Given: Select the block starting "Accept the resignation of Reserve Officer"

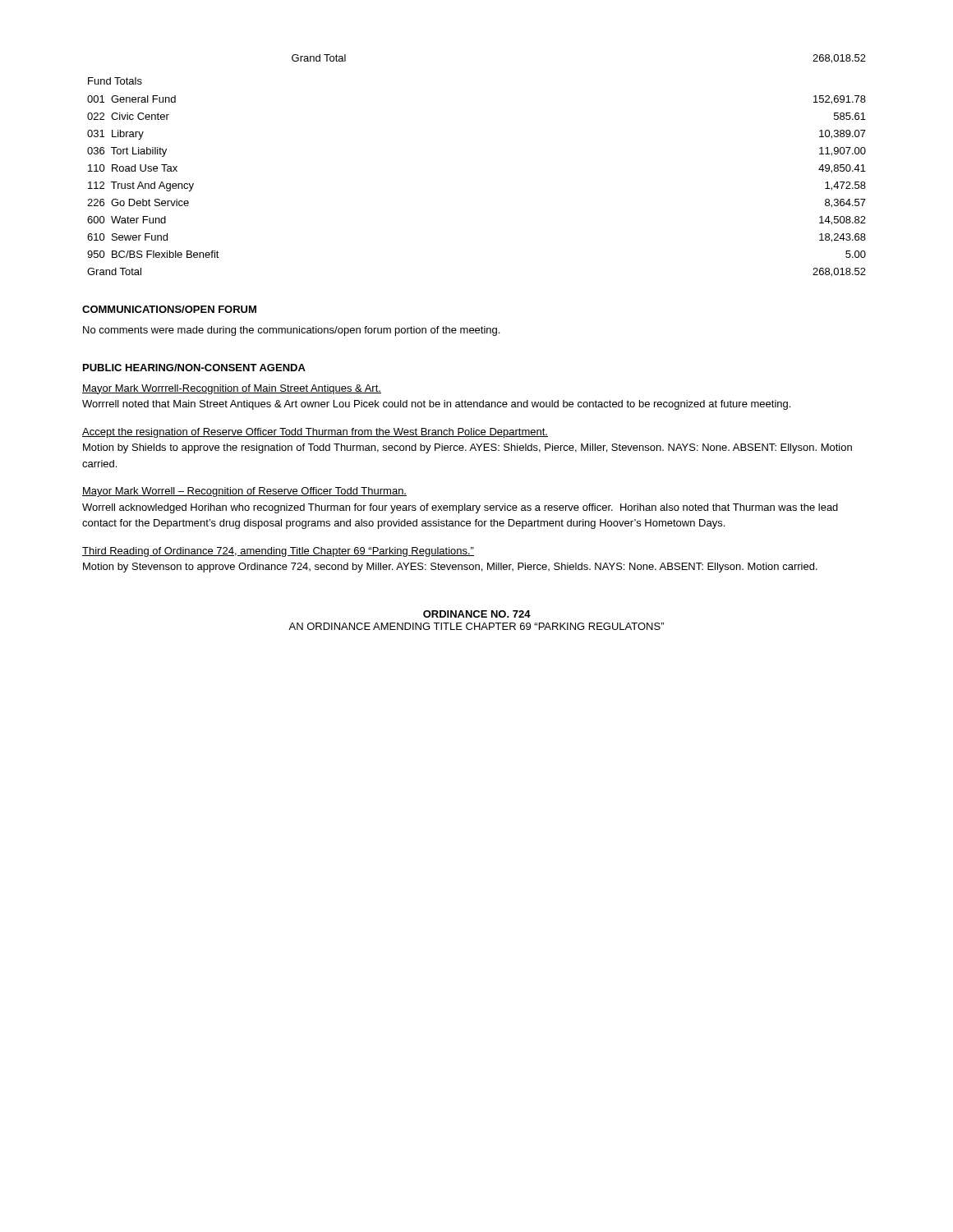Looking at the screenshot, I should coord(467,447).
